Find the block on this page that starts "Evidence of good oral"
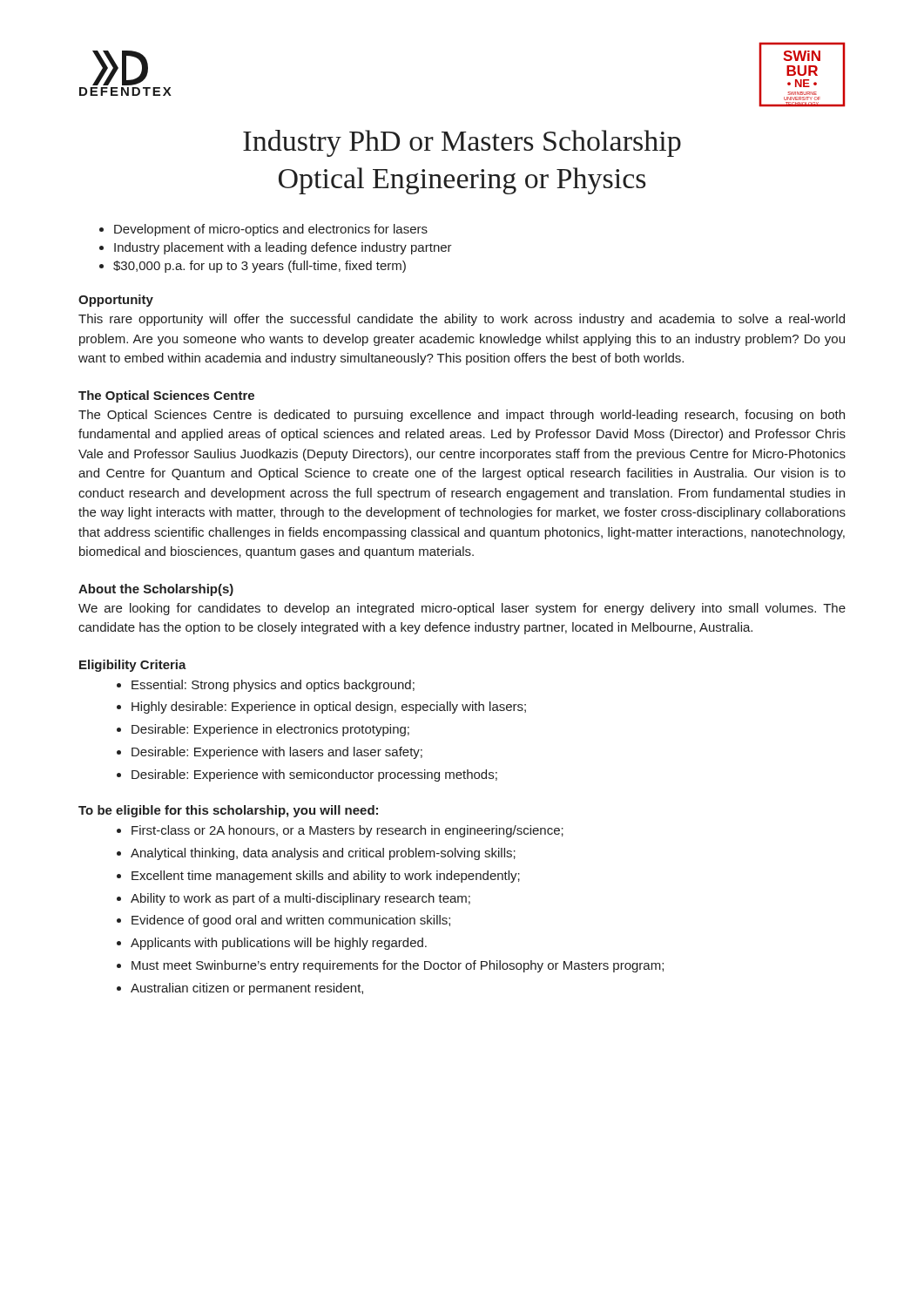 (291, 920)
